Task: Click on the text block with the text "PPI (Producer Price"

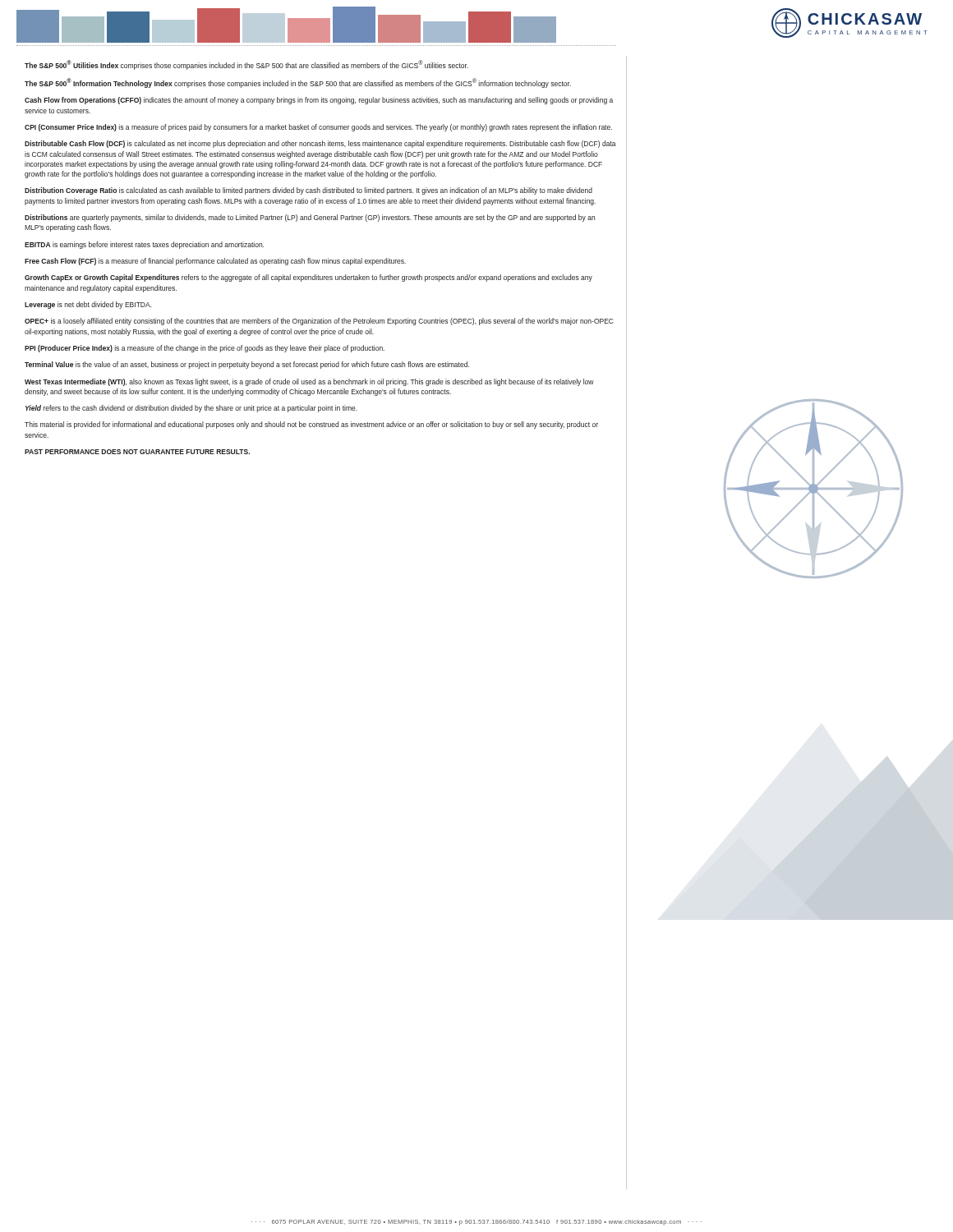Action: [205, 348]
